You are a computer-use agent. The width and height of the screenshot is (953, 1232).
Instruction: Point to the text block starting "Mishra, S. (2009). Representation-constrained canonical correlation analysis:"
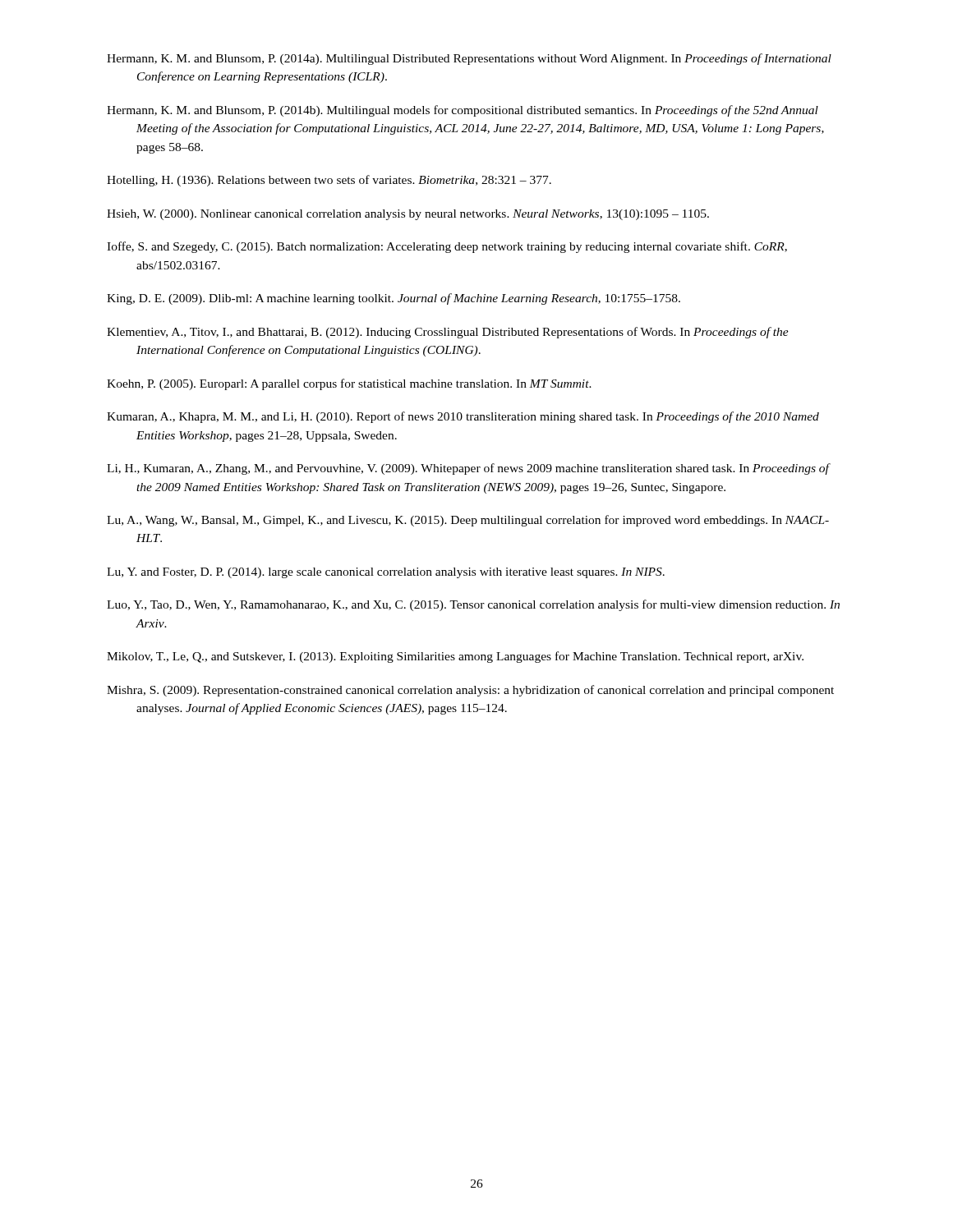click(470, 699)
